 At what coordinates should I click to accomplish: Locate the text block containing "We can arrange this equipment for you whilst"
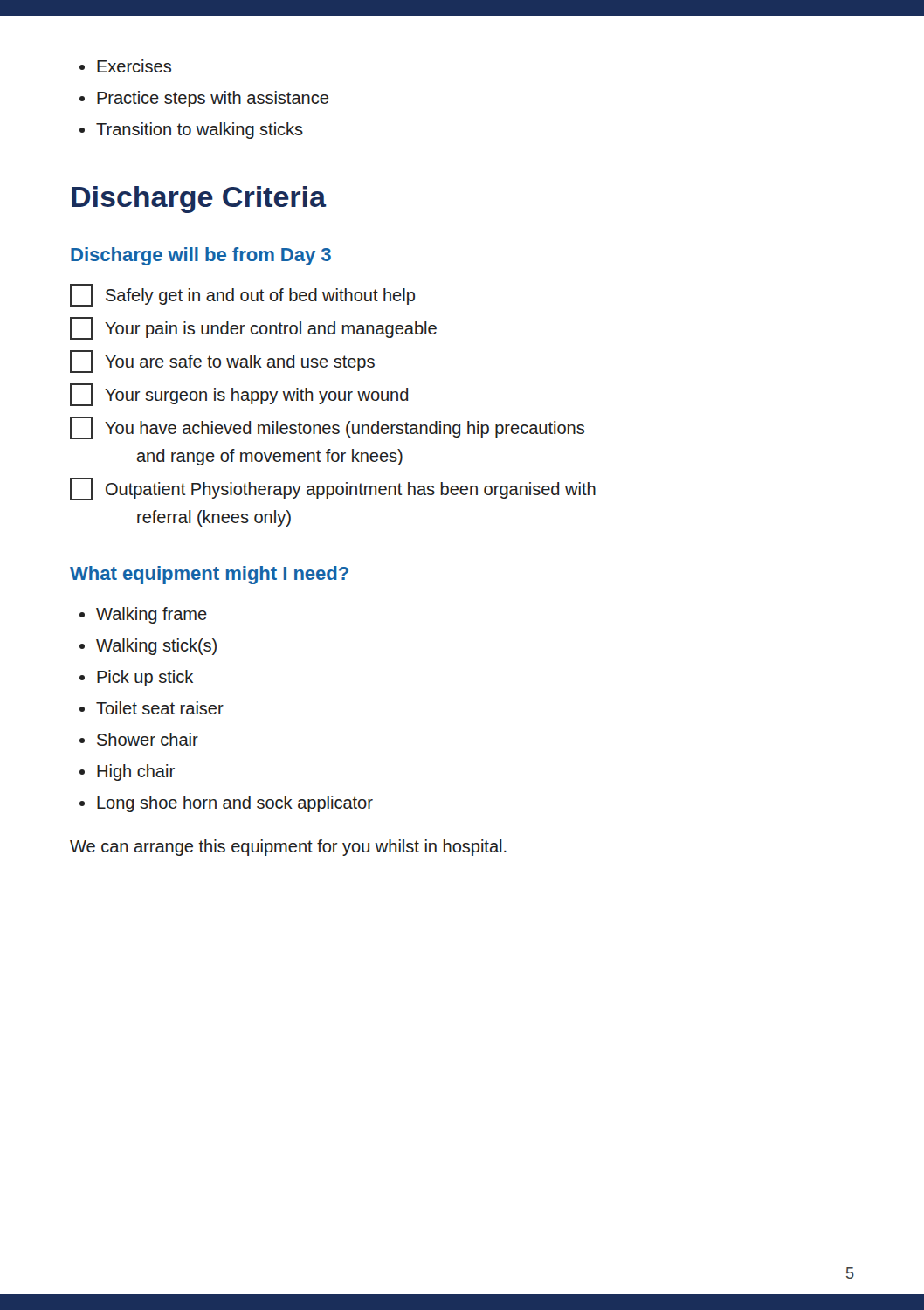[x=289, y=846]
